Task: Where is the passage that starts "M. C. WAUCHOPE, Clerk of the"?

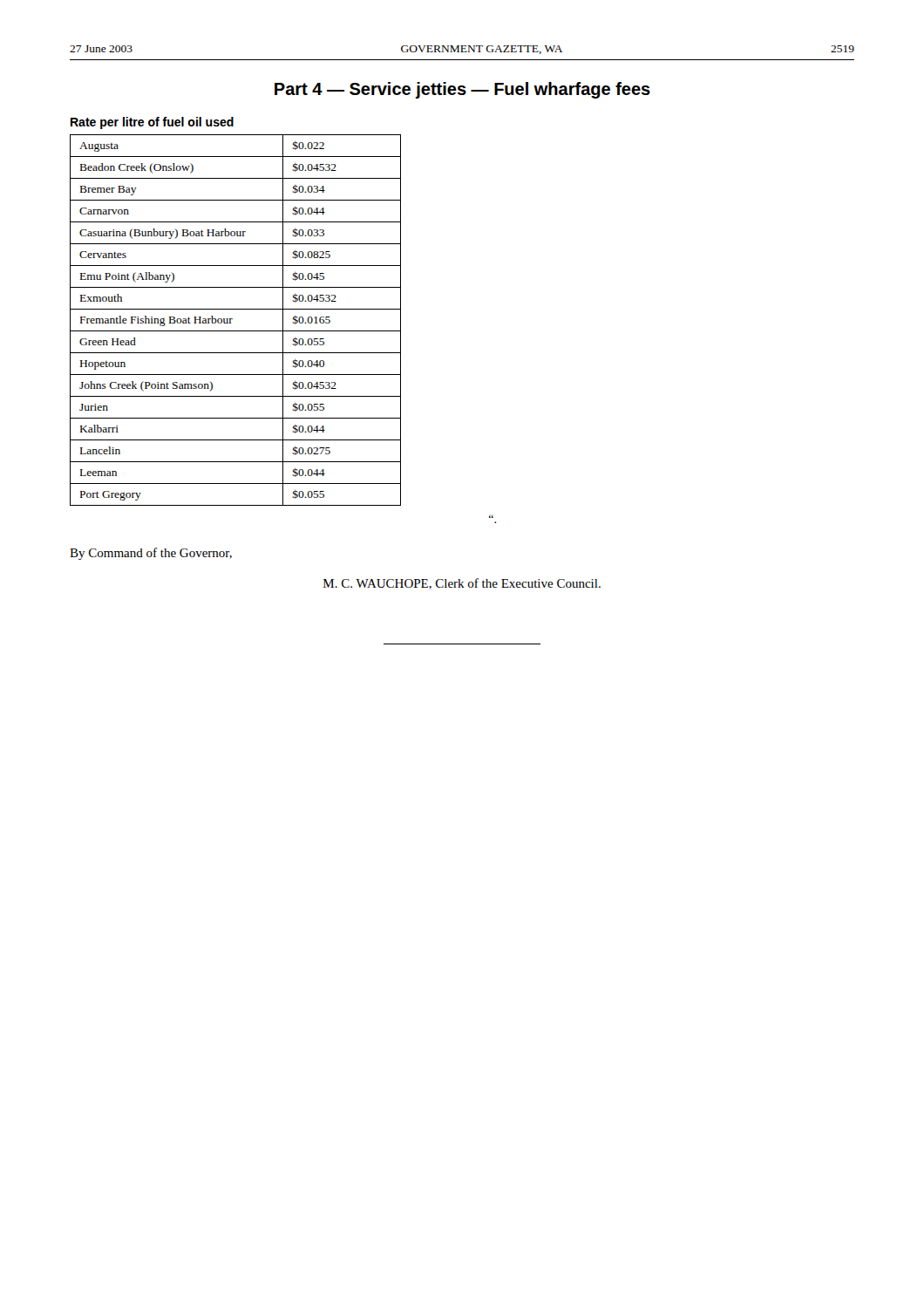Action: (462, 583)
